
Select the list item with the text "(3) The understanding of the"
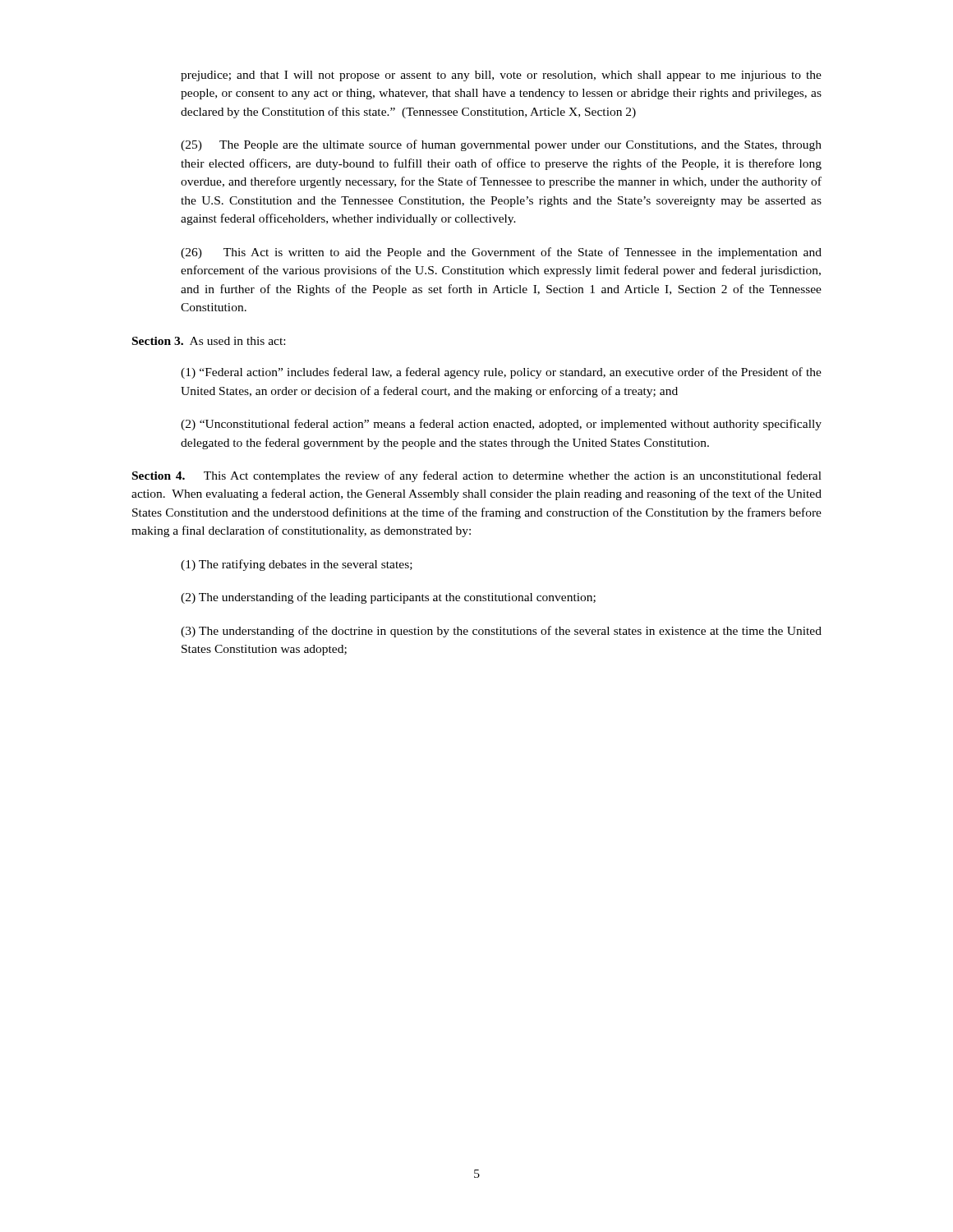[501, 639]
